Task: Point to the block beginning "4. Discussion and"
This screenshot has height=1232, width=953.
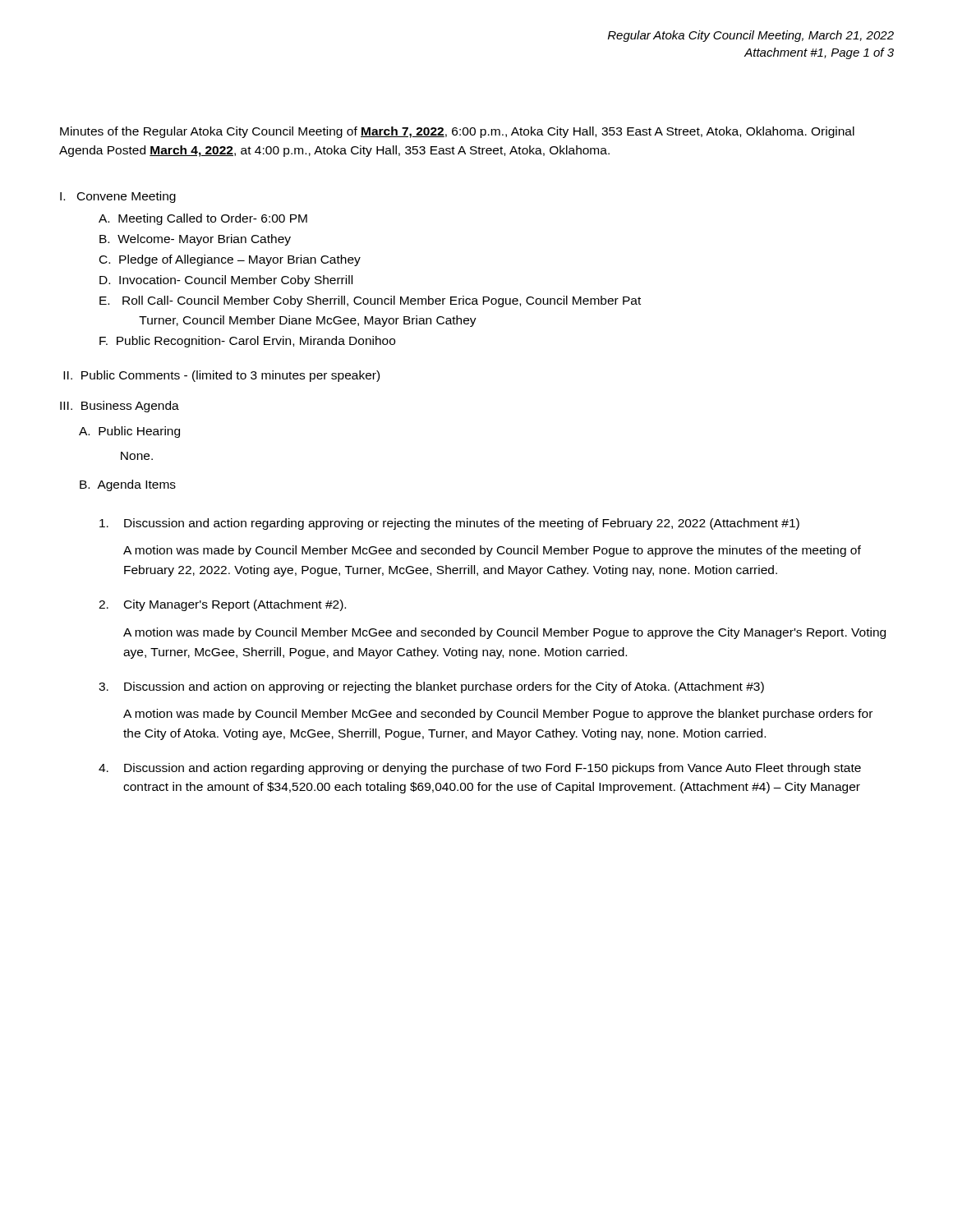Action: (496, 777)
